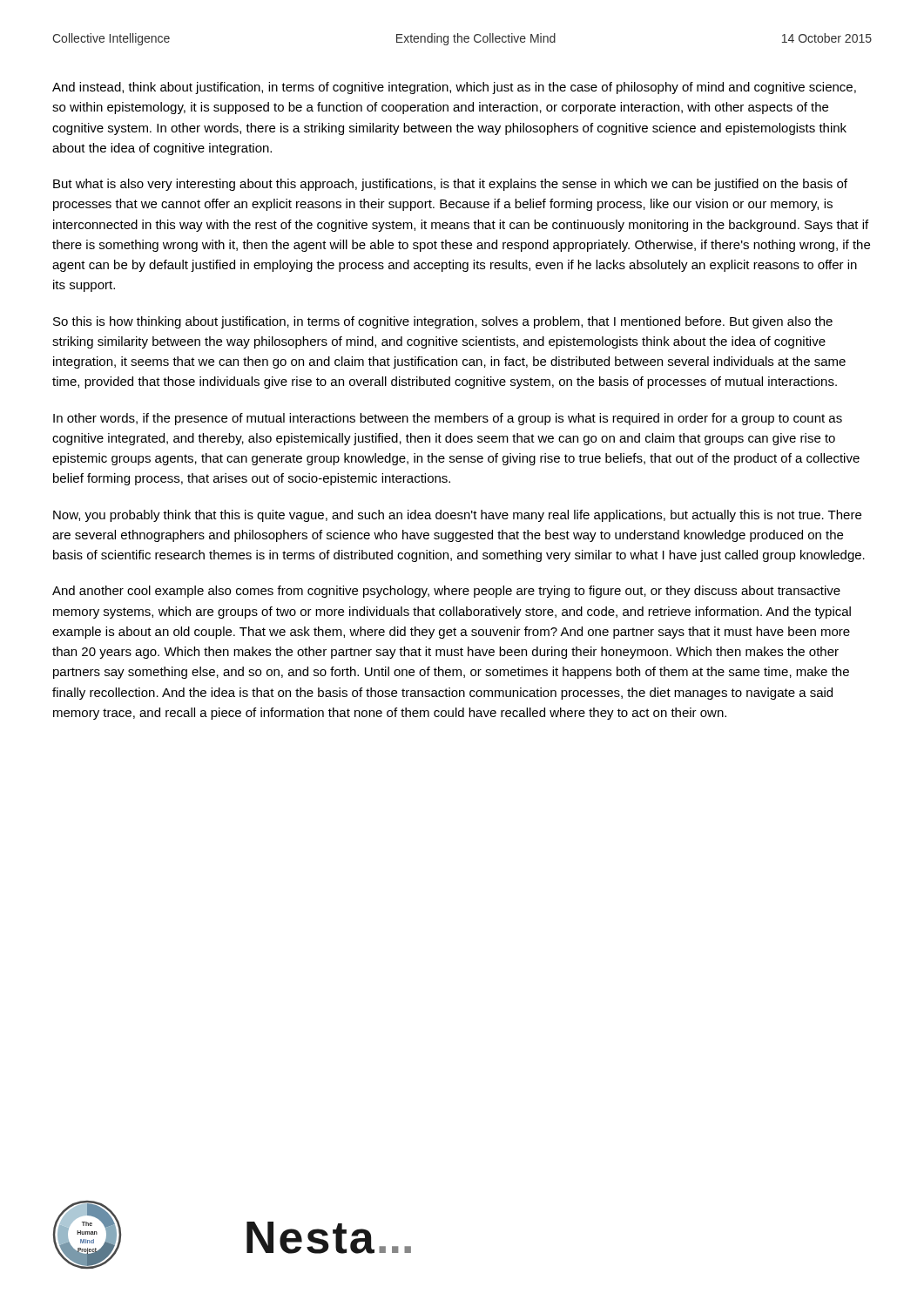Locate the text block that reads "But what is also"

click(462, 234)
